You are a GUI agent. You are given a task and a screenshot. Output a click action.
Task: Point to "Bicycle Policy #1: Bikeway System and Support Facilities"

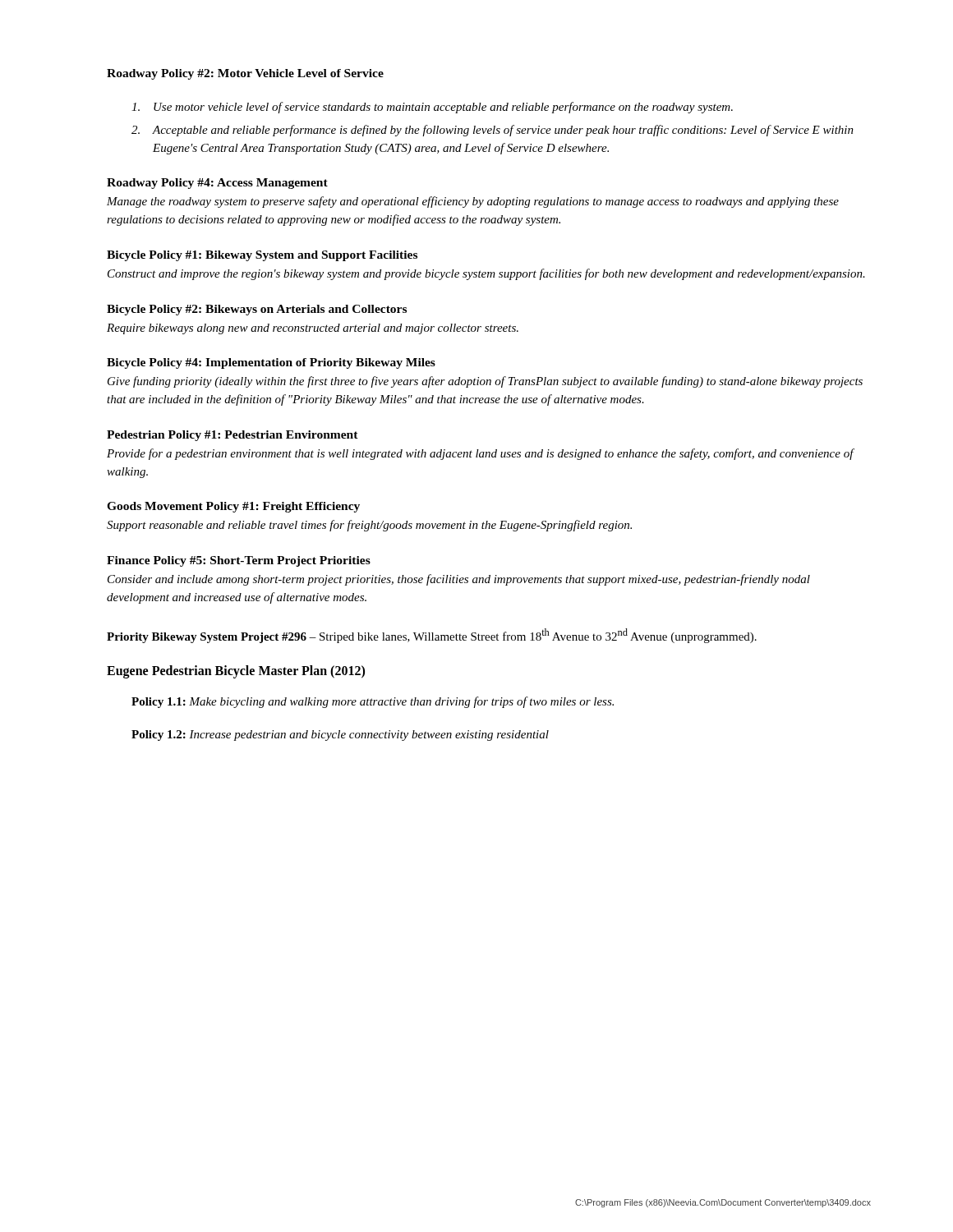pyautogui.click(x=262, y=254)
